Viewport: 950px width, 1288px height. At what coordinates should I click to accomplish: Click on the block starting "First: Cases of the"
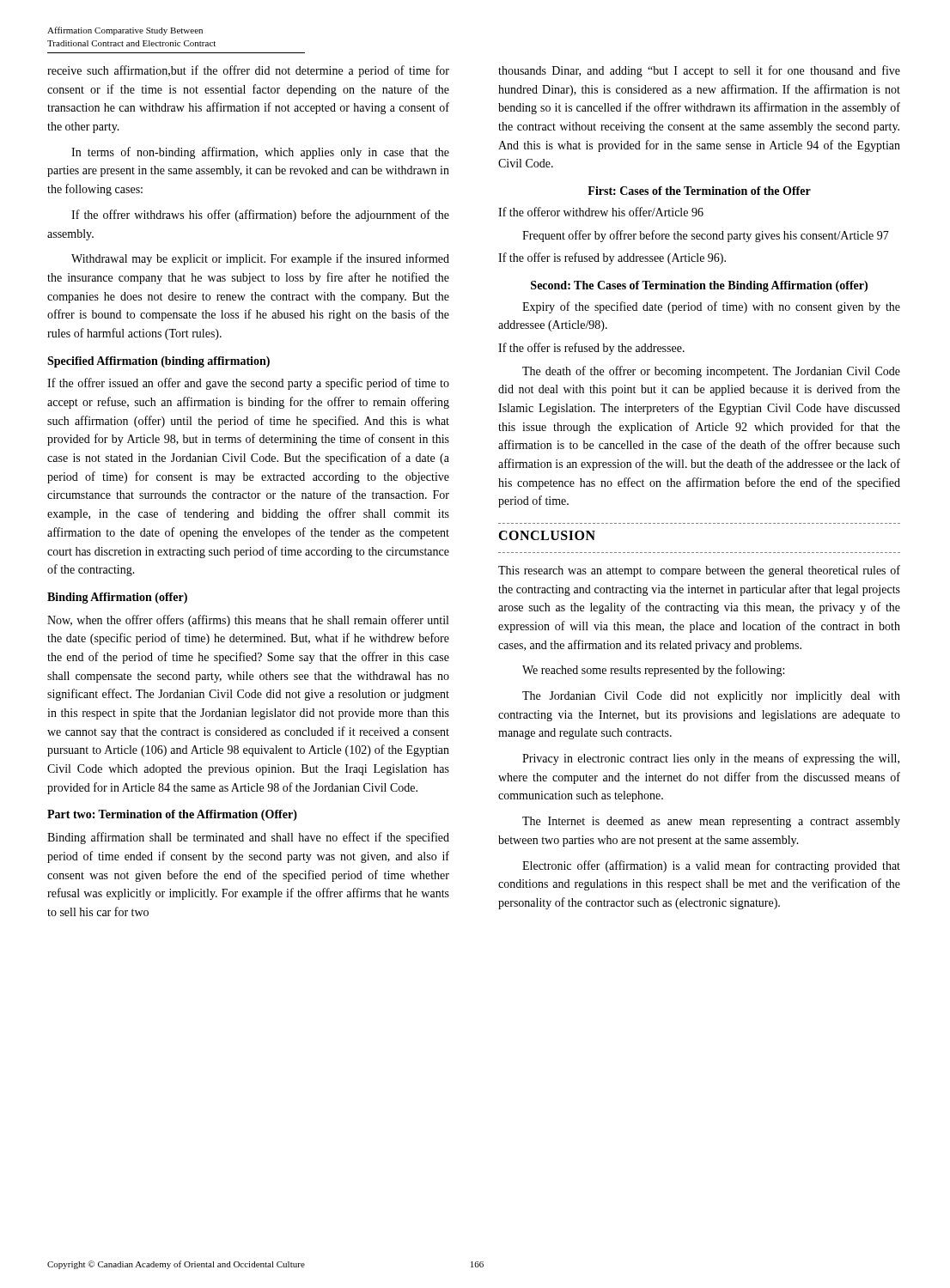(x=699, y=191)
